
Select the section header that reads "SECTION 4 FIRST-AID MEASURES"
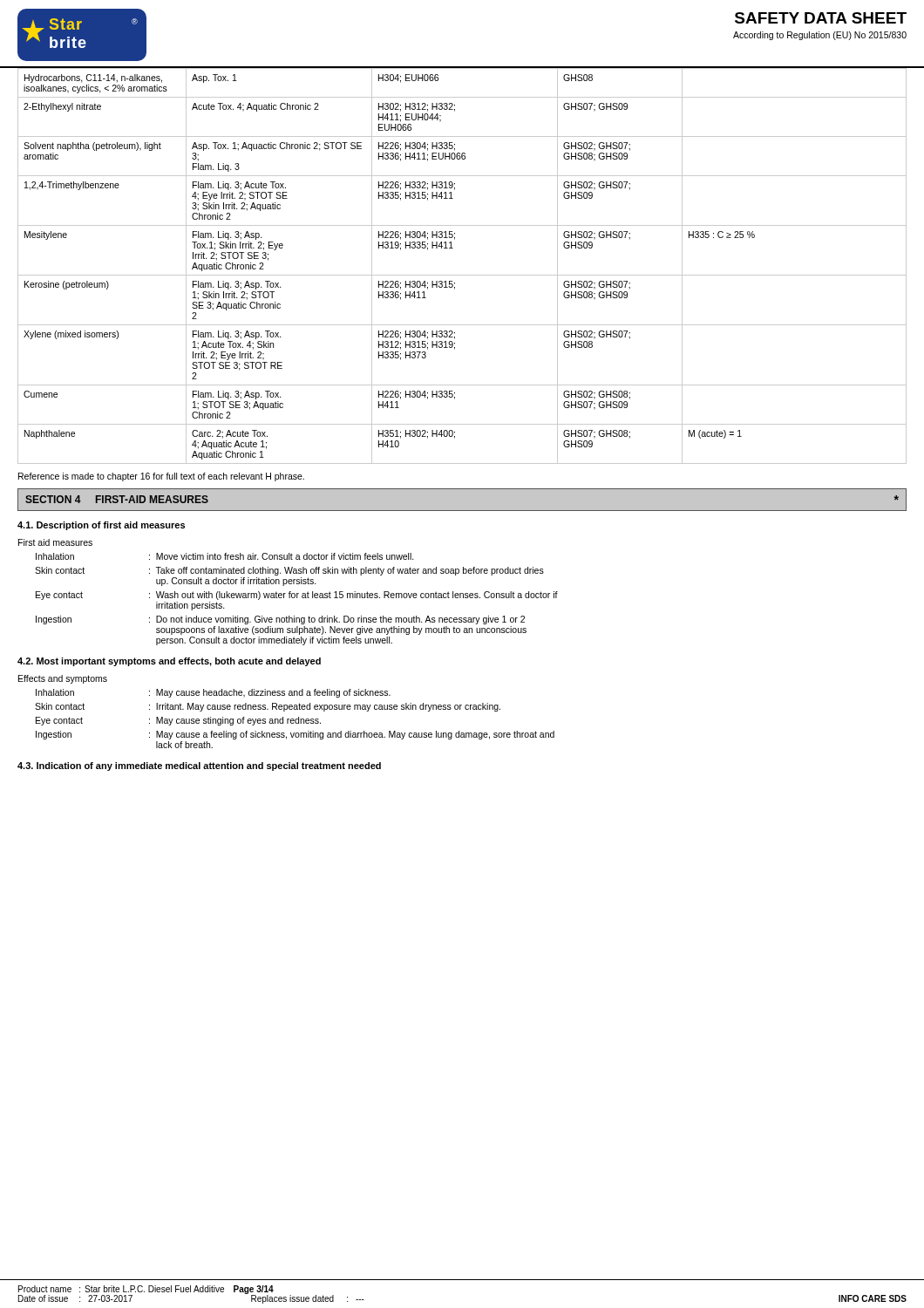tap(462, 500)
